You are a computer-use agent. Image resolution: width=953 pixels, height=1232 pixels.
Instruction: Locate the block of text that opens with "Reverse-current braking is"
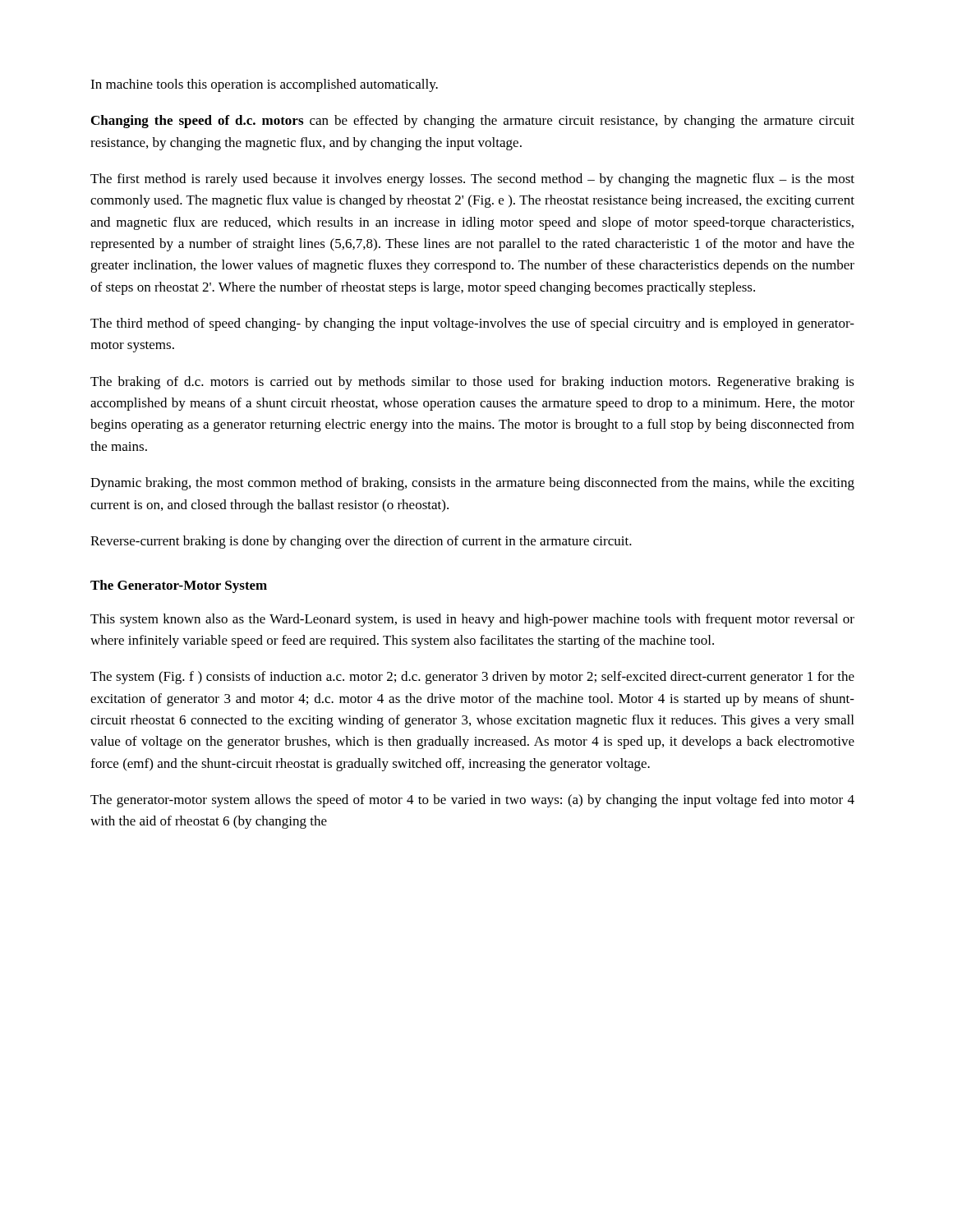click(x=361, y=541)
